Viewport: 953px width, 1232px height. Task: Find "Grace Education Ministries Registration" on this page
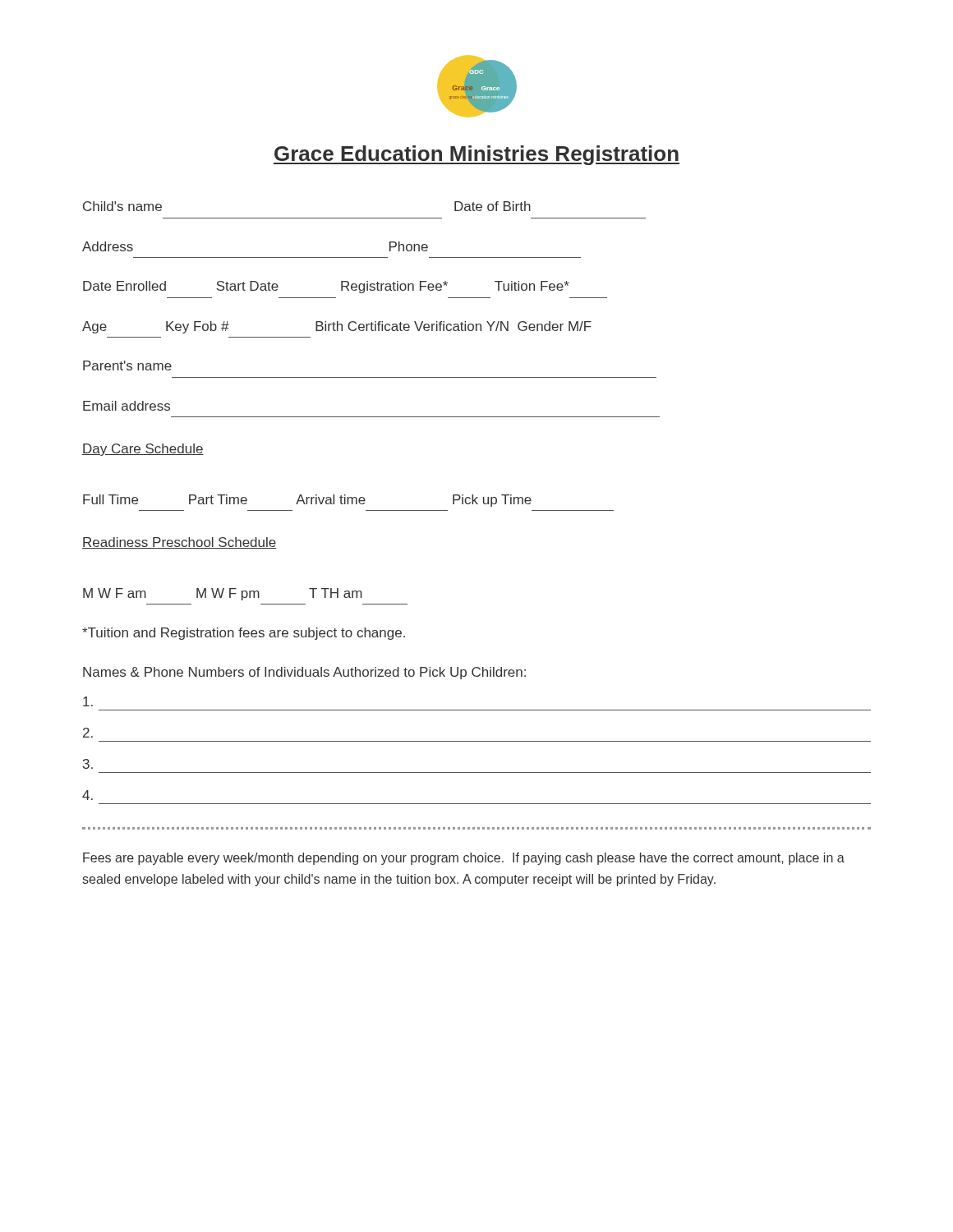point(476,154)
